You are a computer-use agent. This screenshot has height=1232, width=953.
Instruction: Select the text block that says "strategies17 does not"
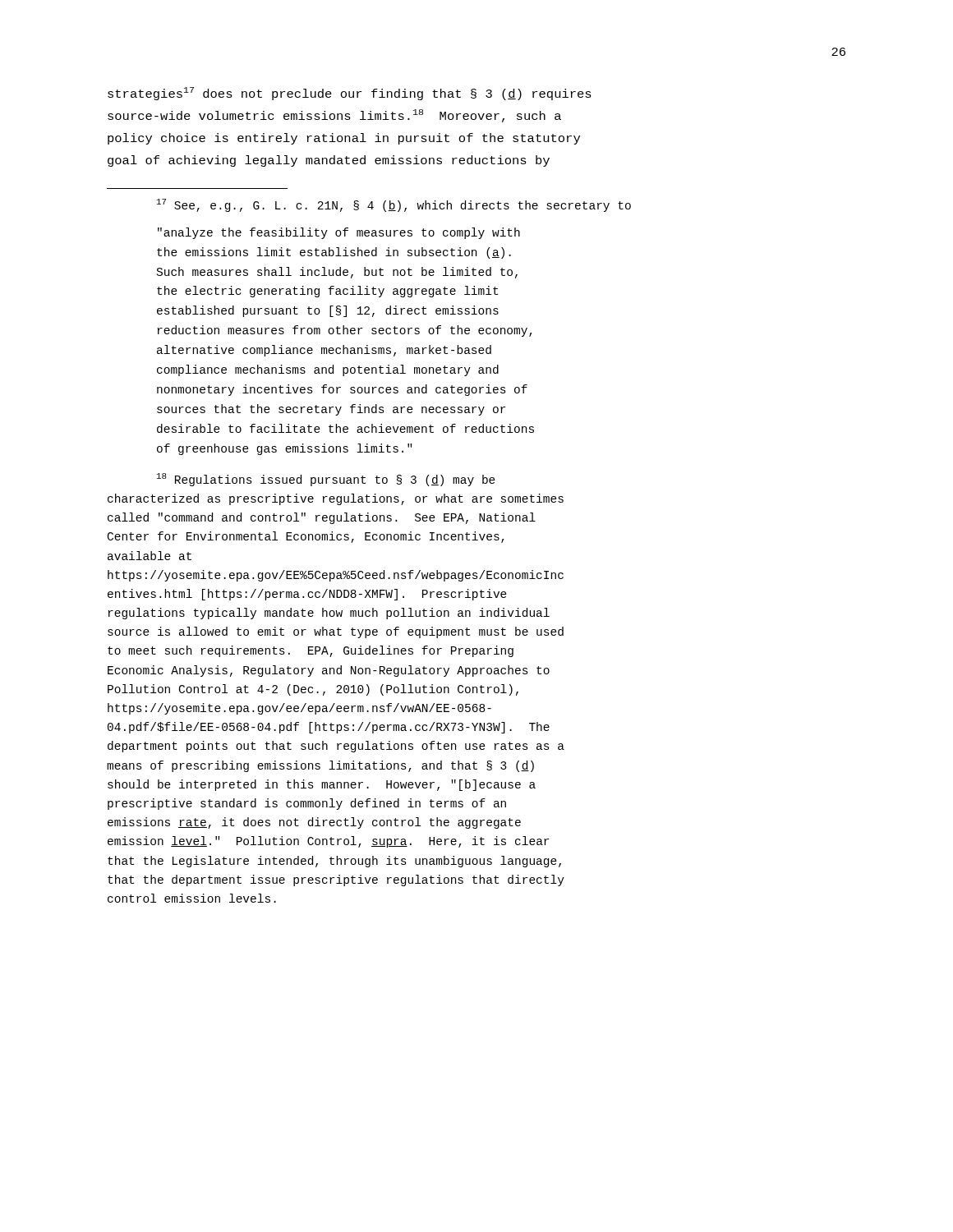point(349,127)
